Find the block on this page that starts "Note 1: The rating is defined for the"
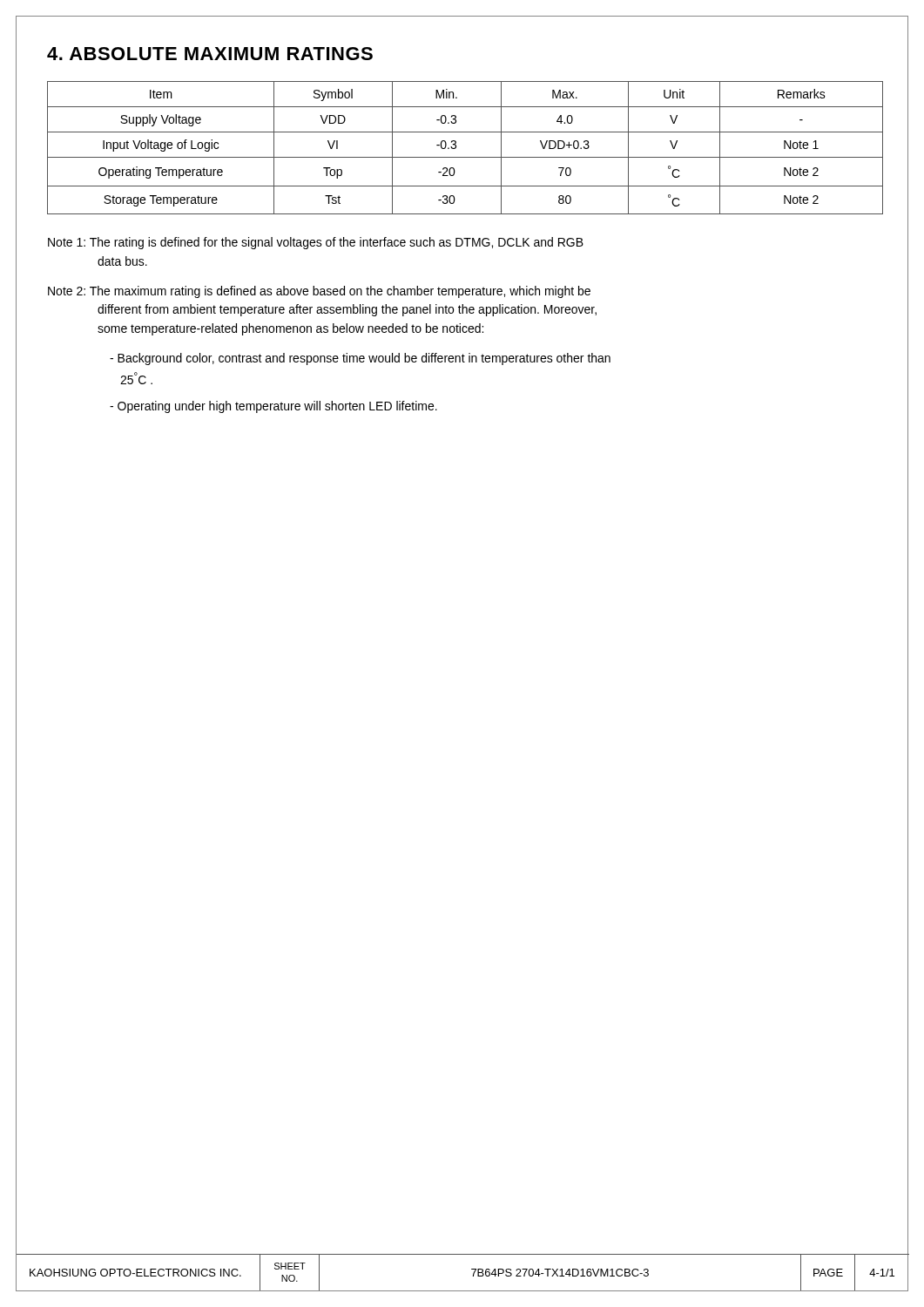924x1307 pixels. pyautogui.click(x=315, y=254)
